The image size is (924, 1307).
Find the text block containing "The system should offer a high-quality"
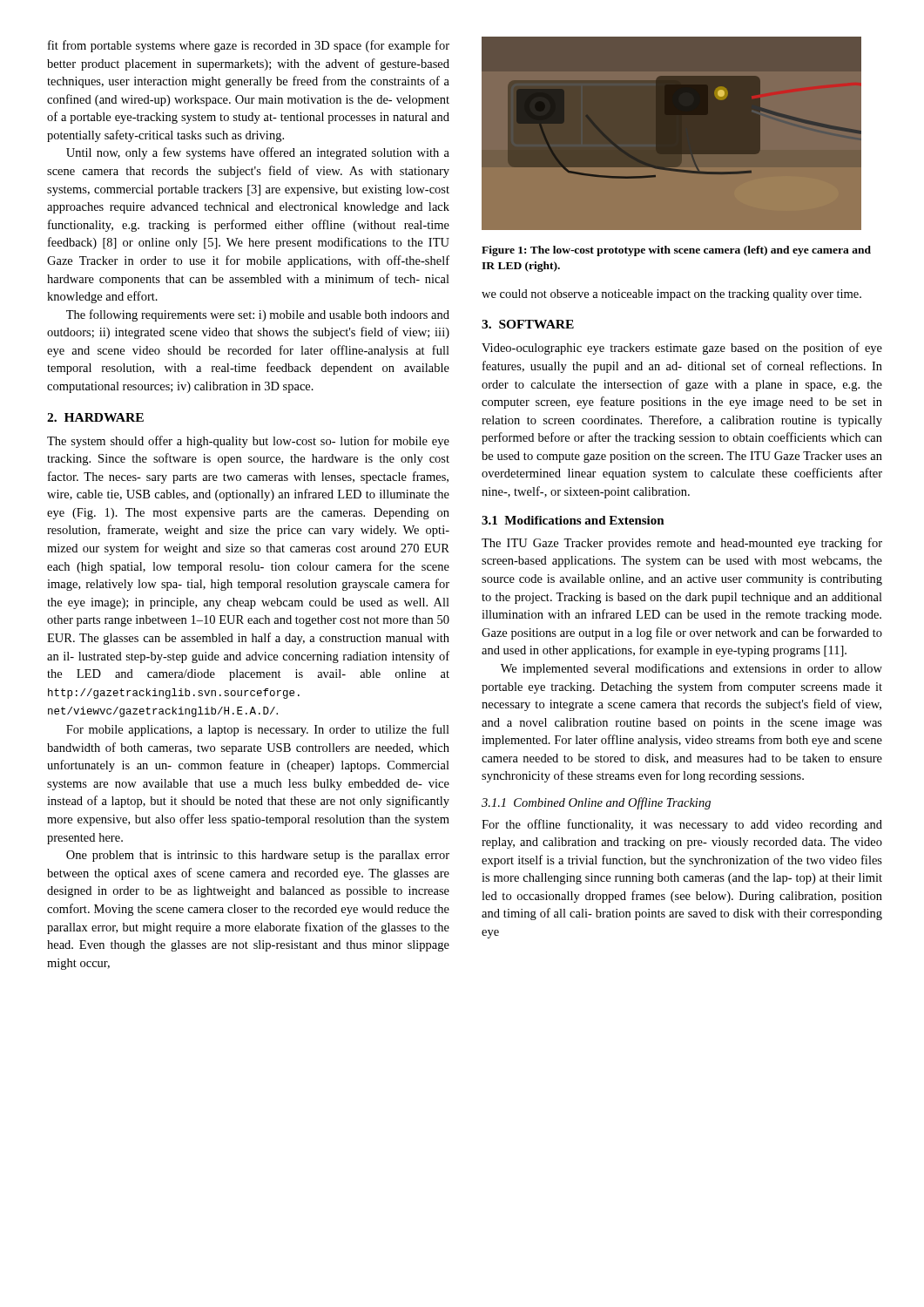[x=248, y=576]
